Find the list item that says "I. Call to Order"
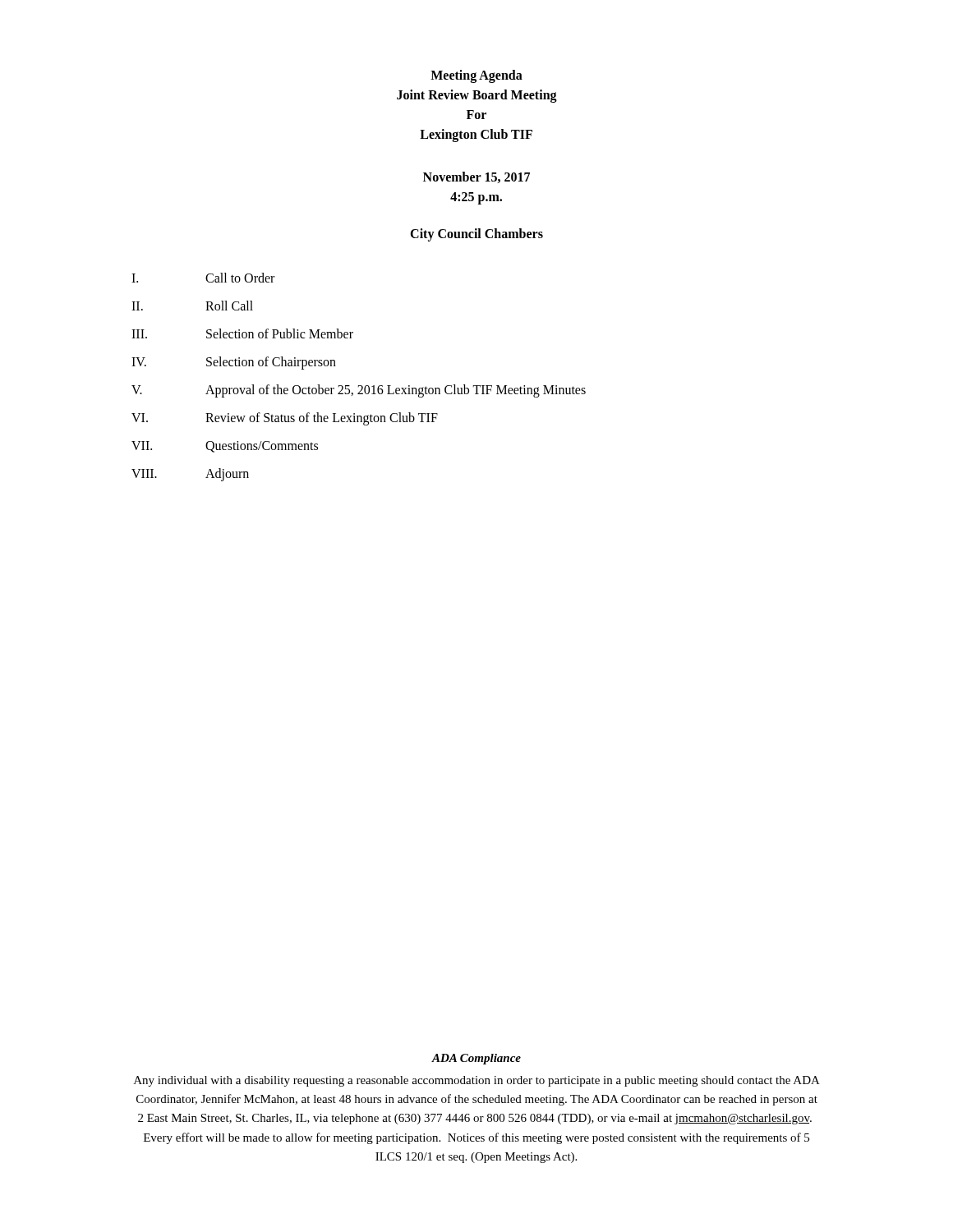953x1232 pixels. [203, 278]
